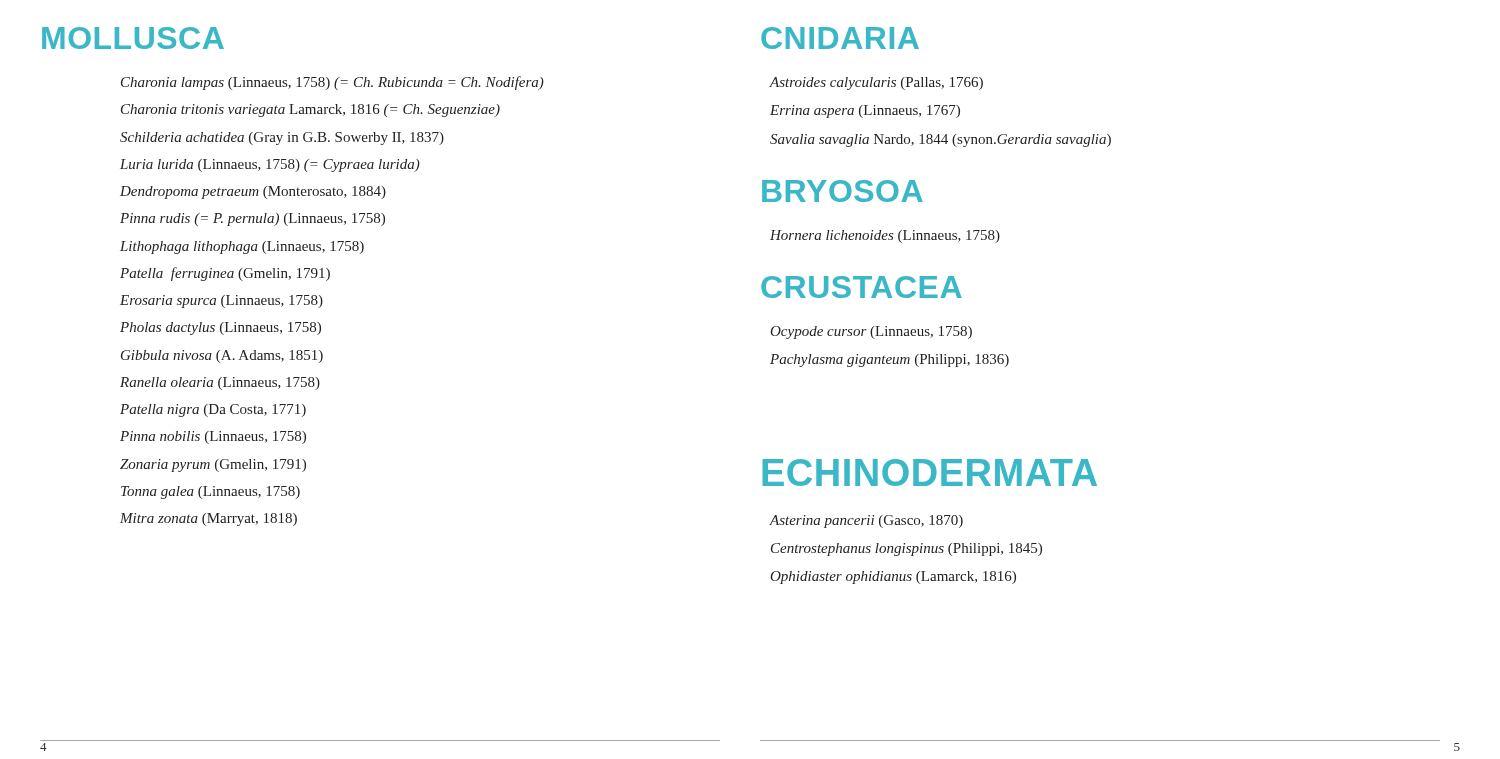This screenshot has height=759, width=1500.
Task: Locate the list item that reads "Pinna rudis (= P. pernula) (Linnaeus, 1758)"
Action: coord(253,218)
